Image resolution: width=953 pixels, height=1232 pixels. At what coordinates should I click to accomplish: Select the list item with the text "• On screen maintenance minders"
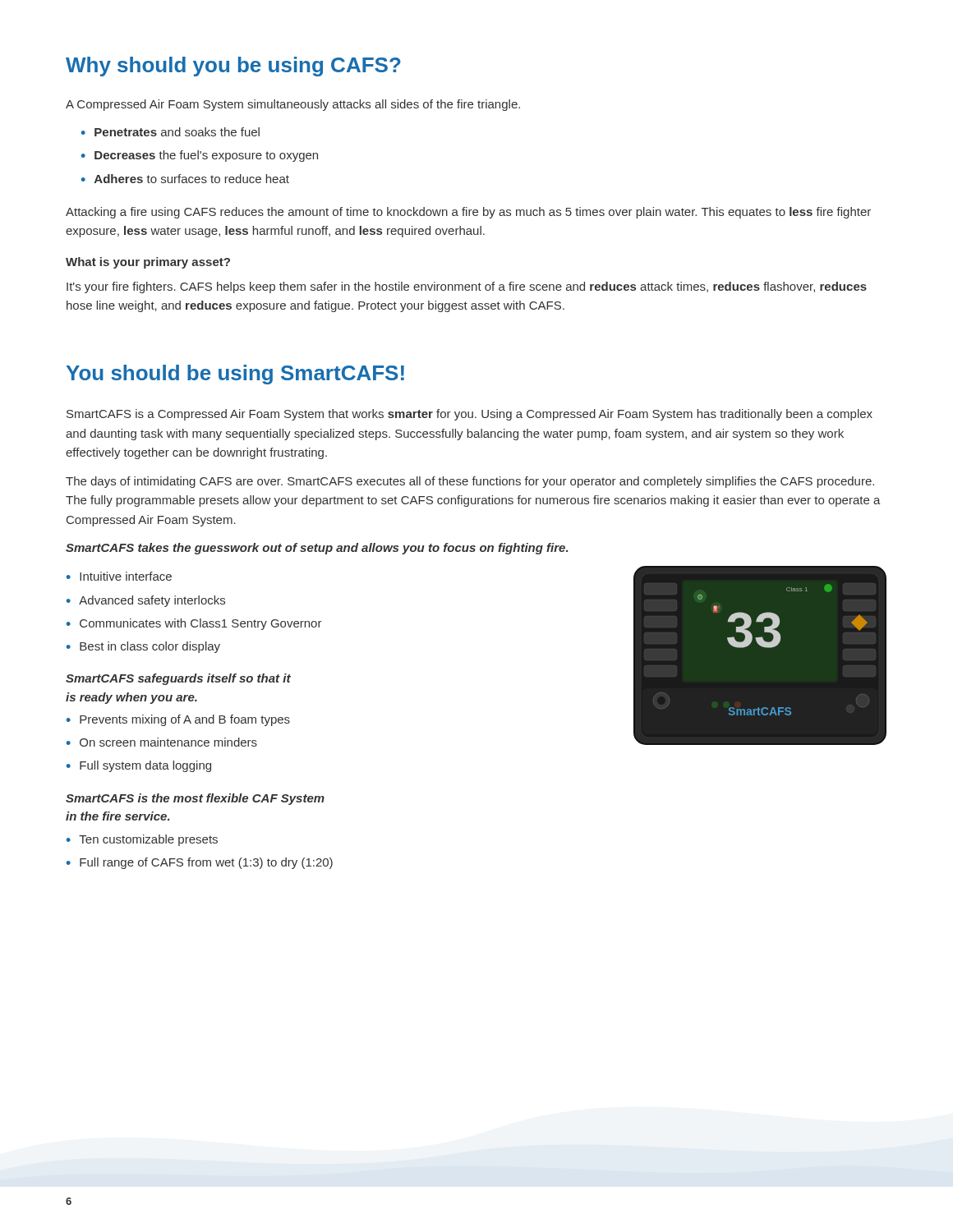pos(162,742)
